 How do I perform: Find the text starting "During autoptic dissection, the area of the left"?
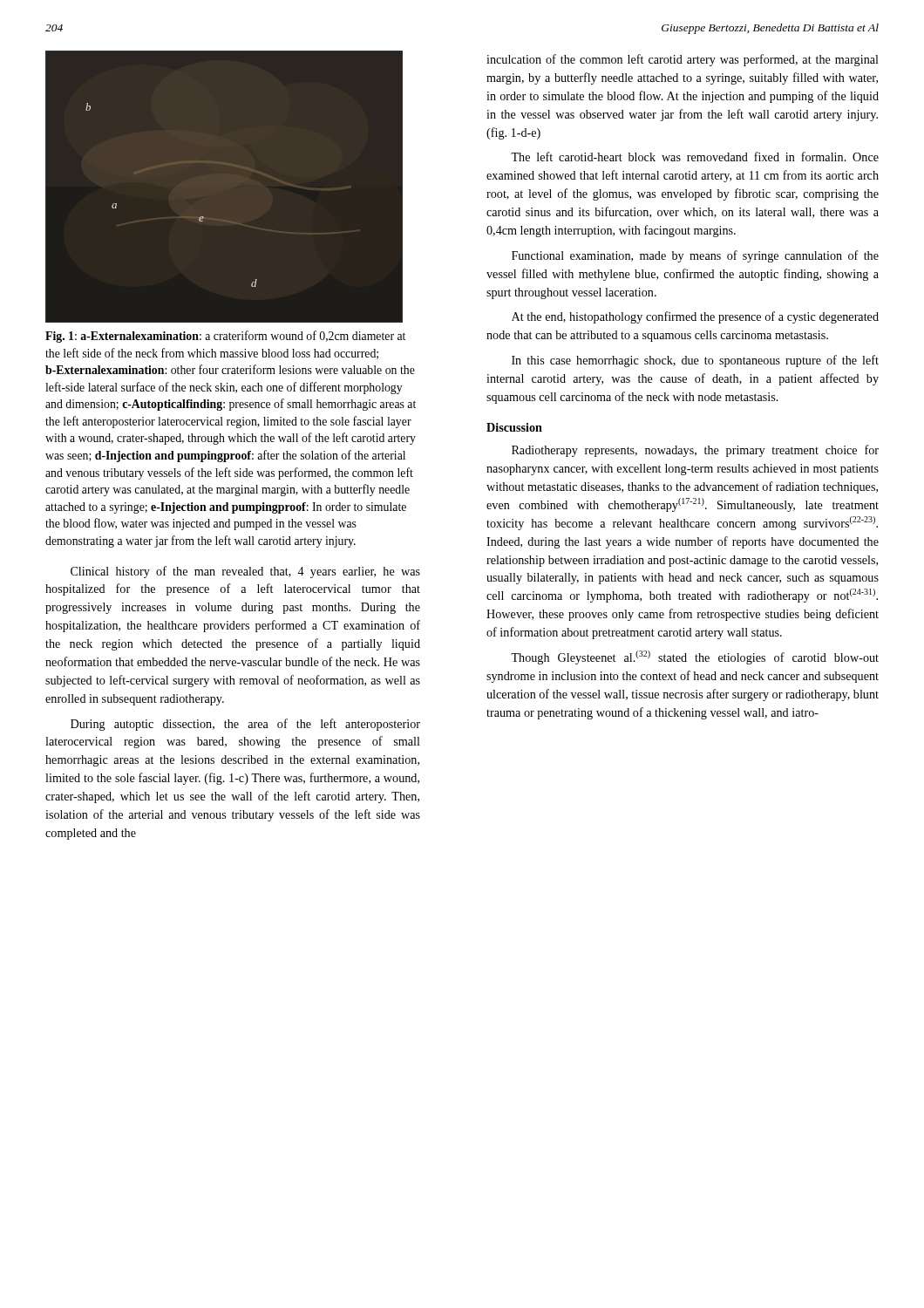pyautogui.click(x=233, y=778)
